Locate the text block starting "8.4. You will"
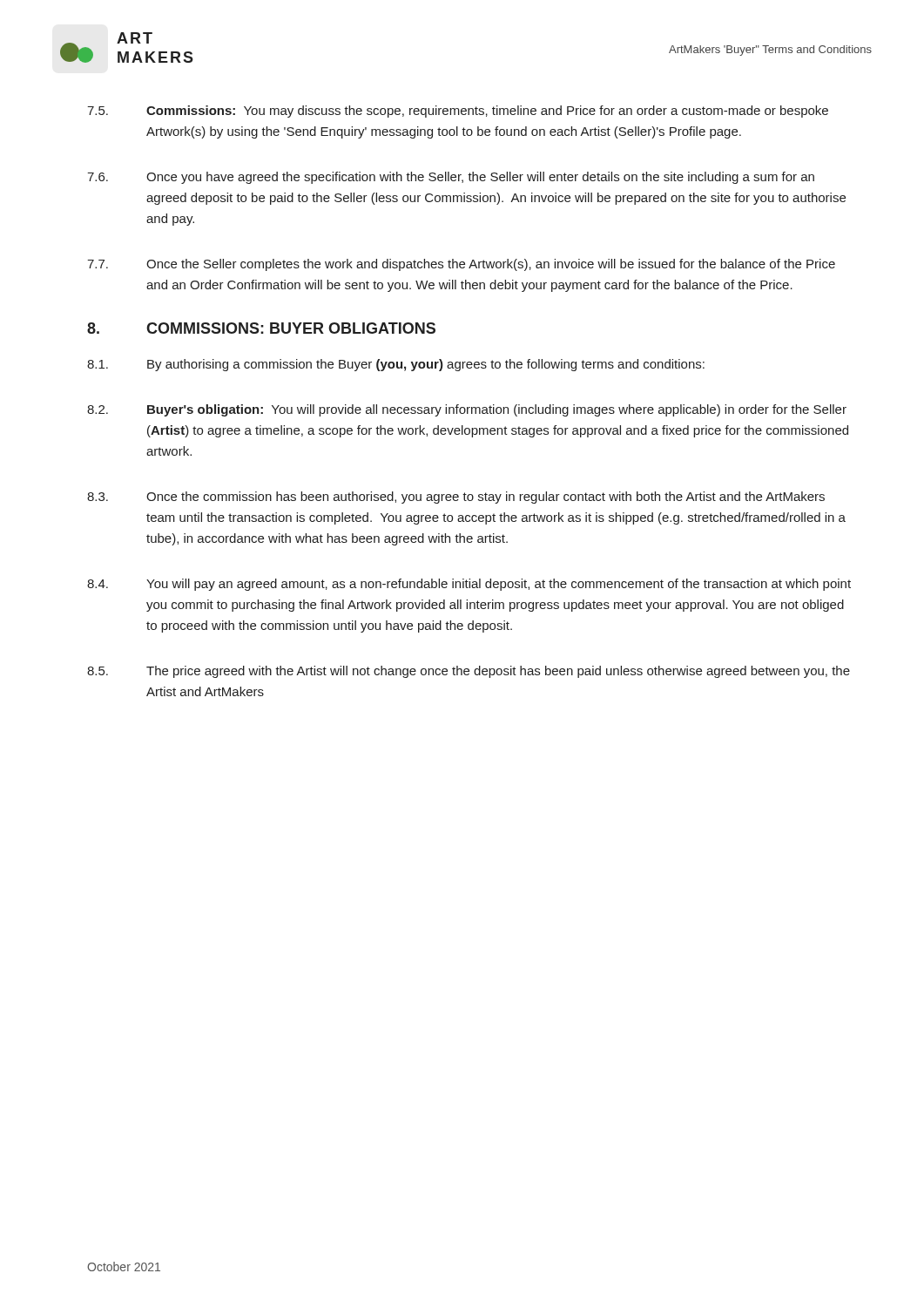The width and height of the screenshot is (924, 1307). pos(471,605)
